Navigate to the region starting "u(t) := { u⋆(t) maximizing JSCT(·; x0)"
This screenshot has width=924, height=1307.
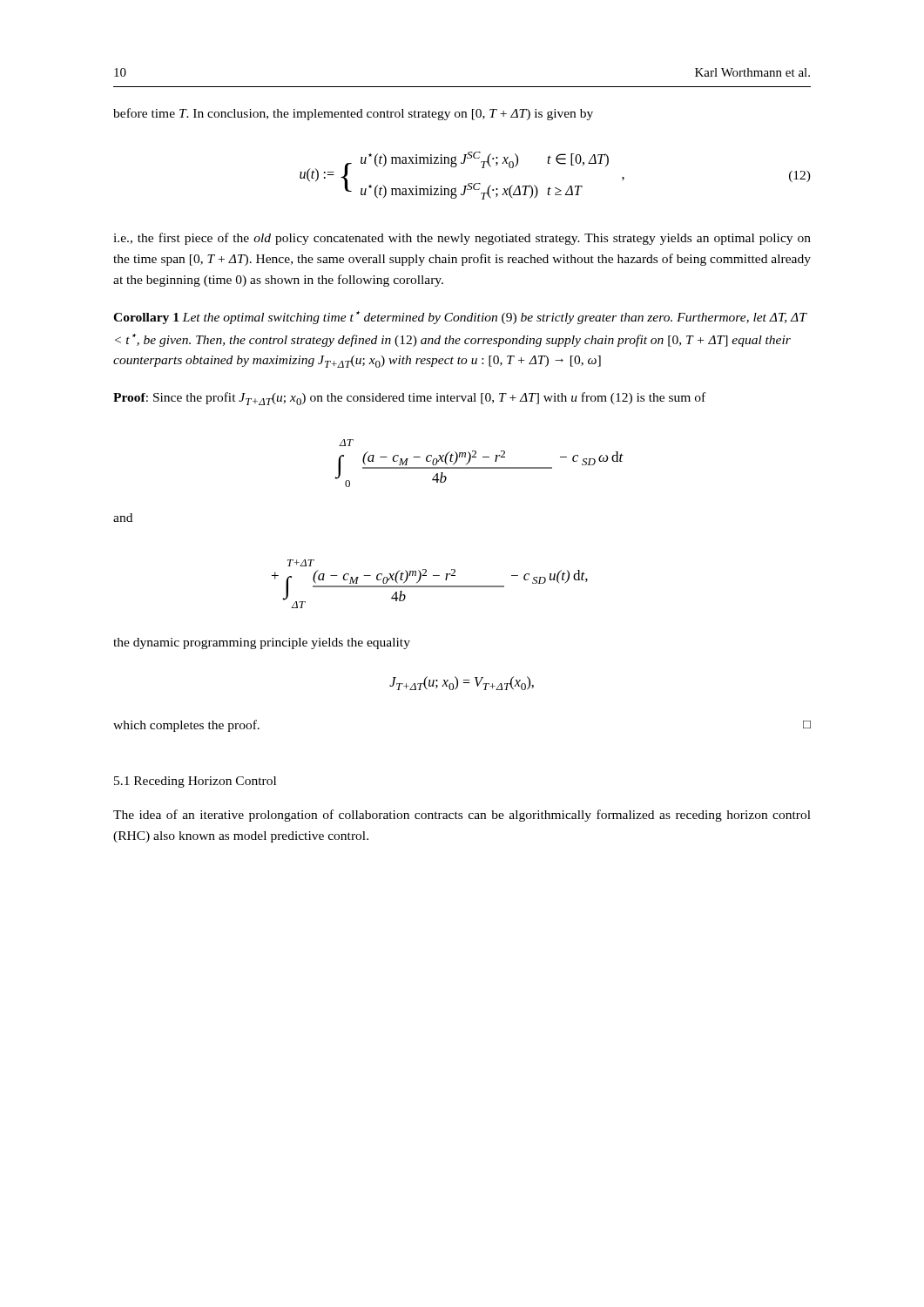[555, 175]
